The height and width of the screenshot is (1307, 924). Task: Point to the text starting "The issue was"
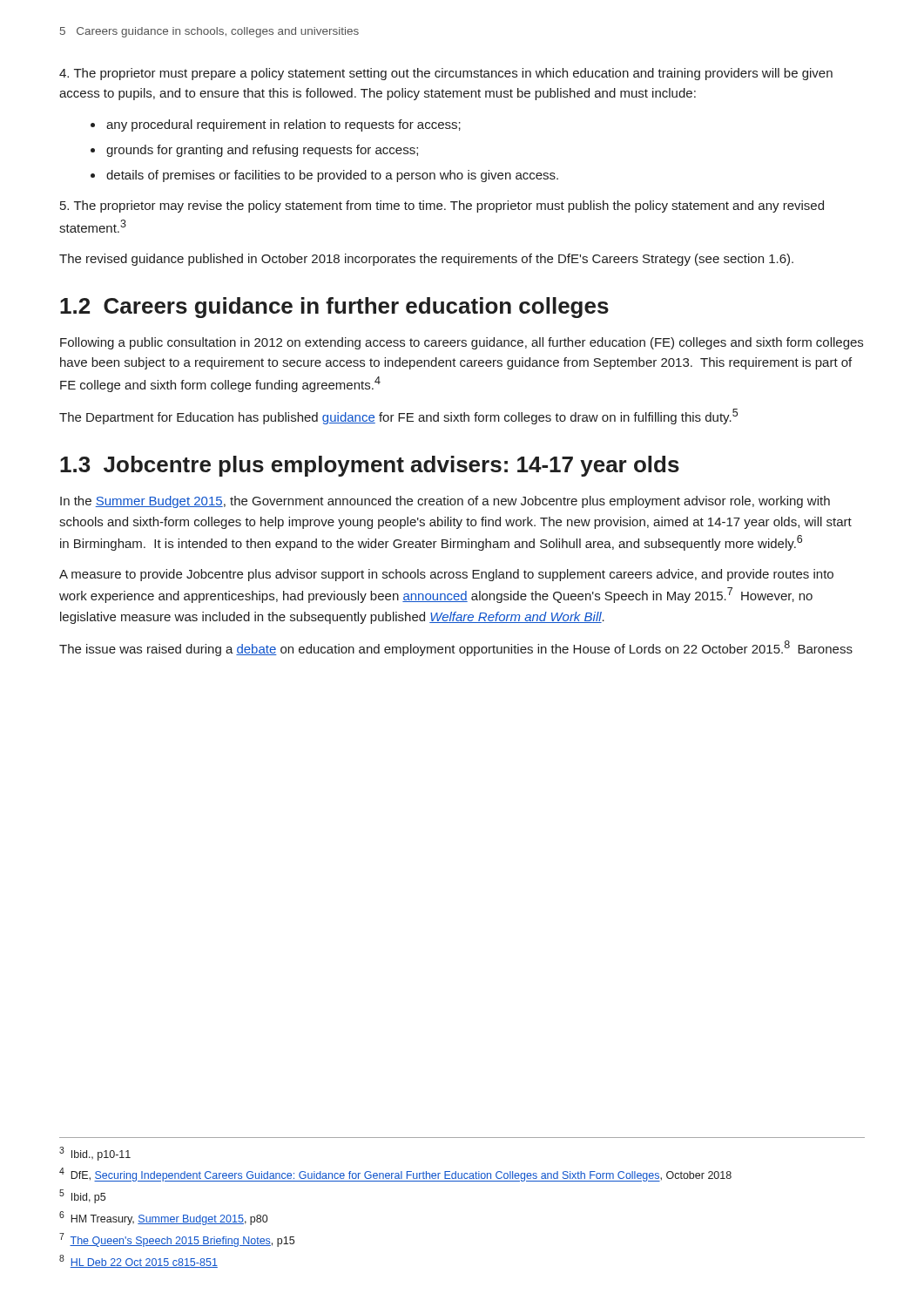click(x=456, y=647)
